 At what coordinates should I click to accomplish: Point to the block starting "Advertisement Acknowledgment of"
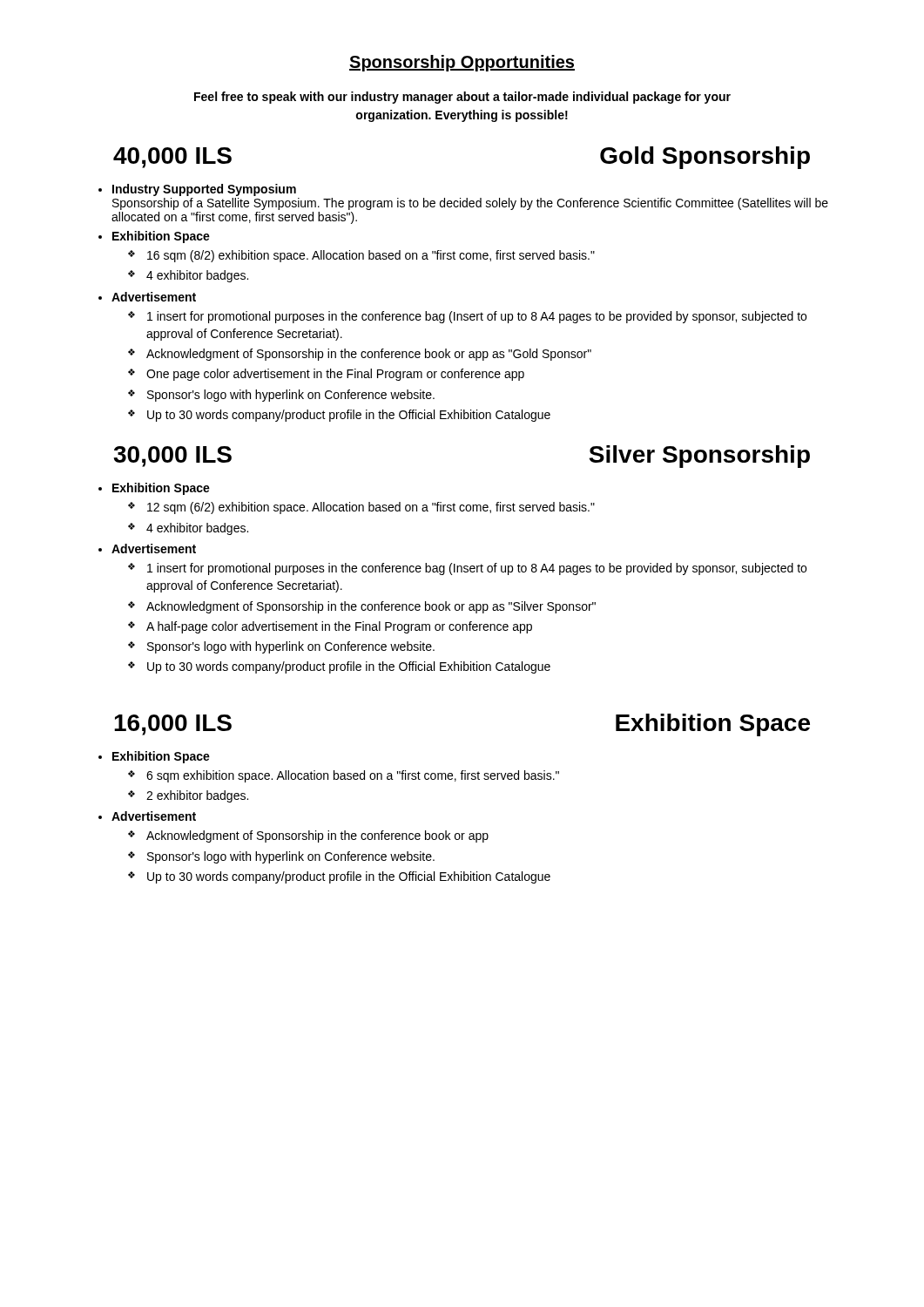(474, 848)
